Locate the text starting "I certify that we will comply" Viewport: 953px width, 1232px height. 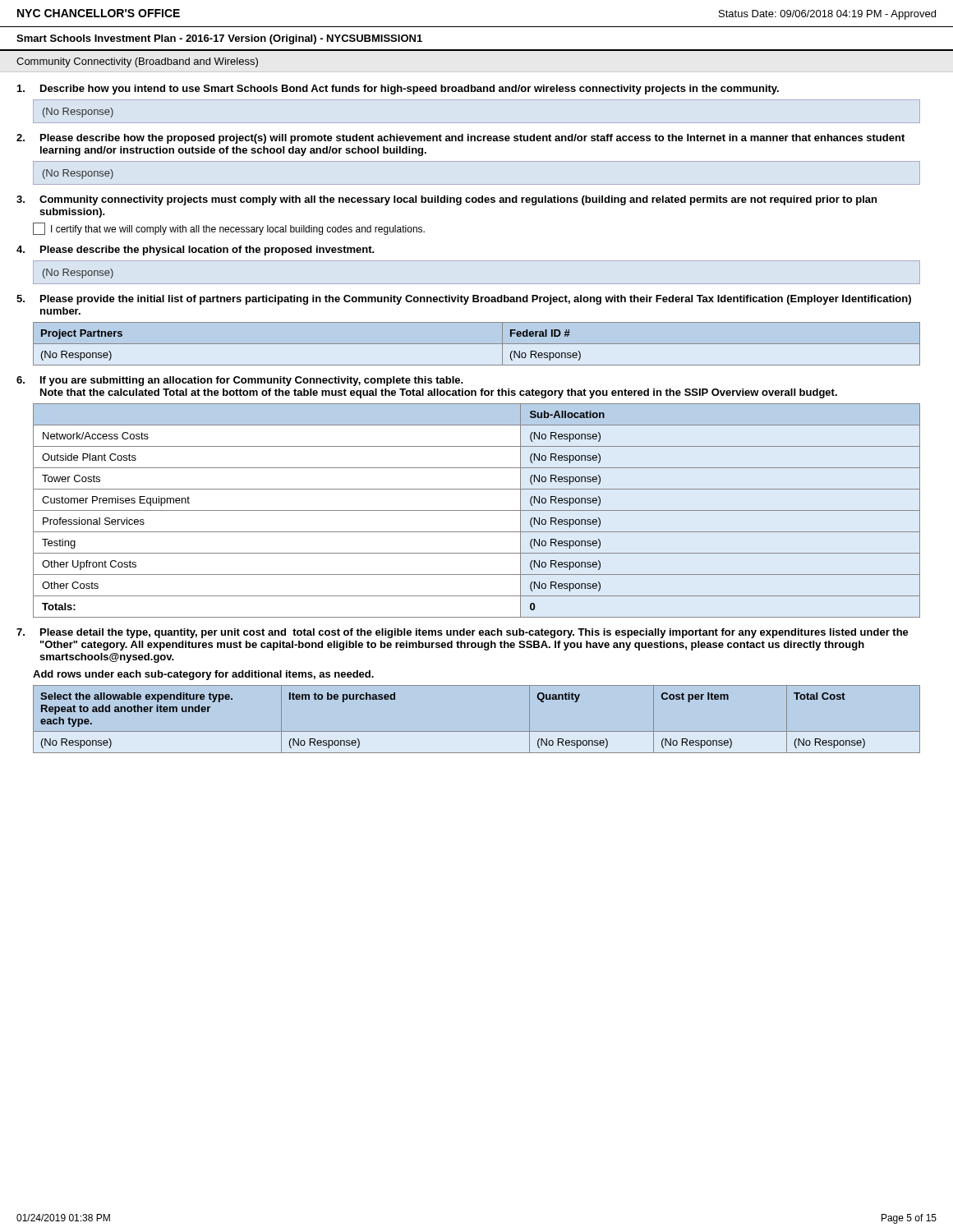pyautogui.click(x=229, y=229)
